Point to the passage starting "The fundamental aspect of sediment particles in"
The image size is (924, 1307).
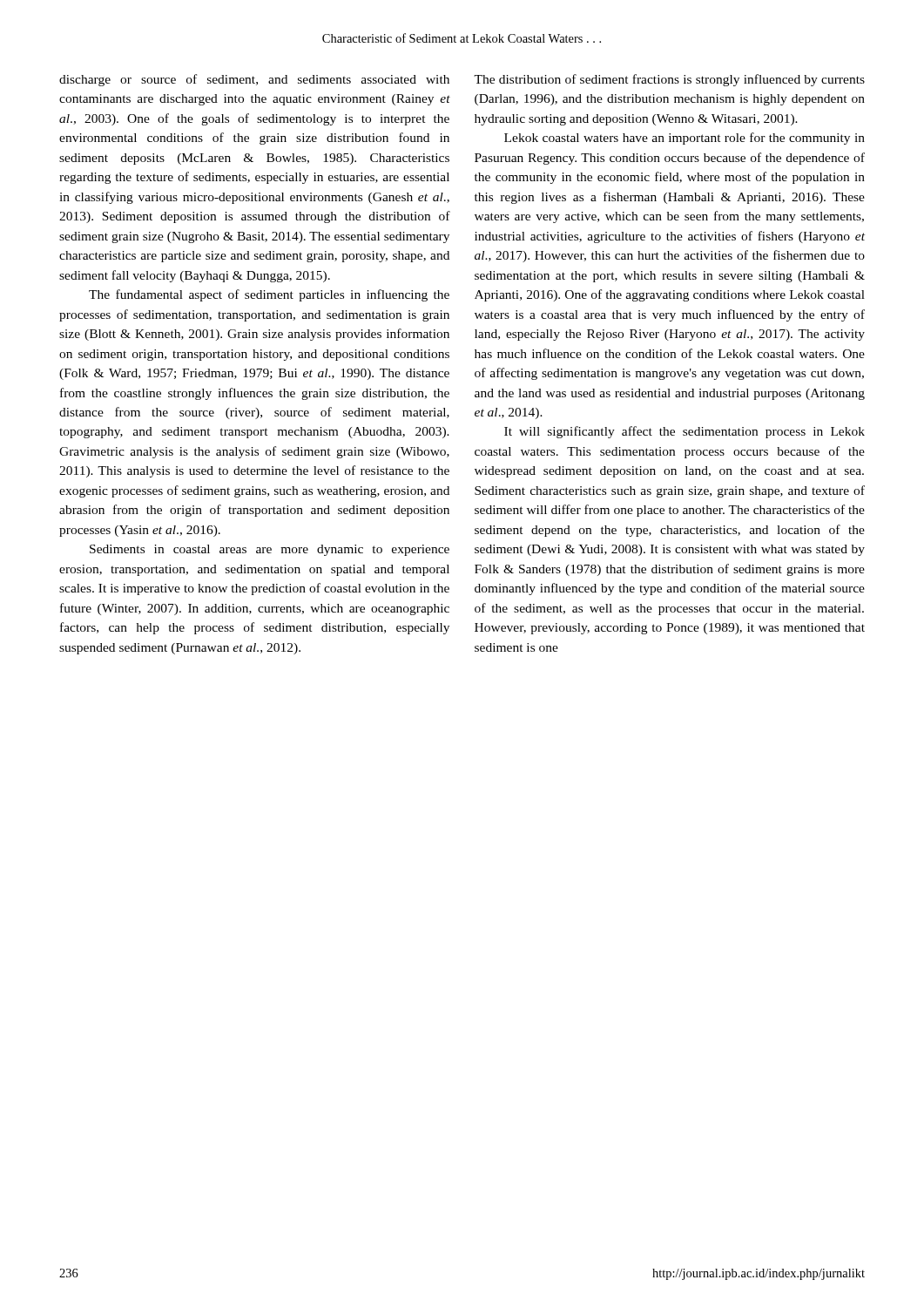[255, 412]
